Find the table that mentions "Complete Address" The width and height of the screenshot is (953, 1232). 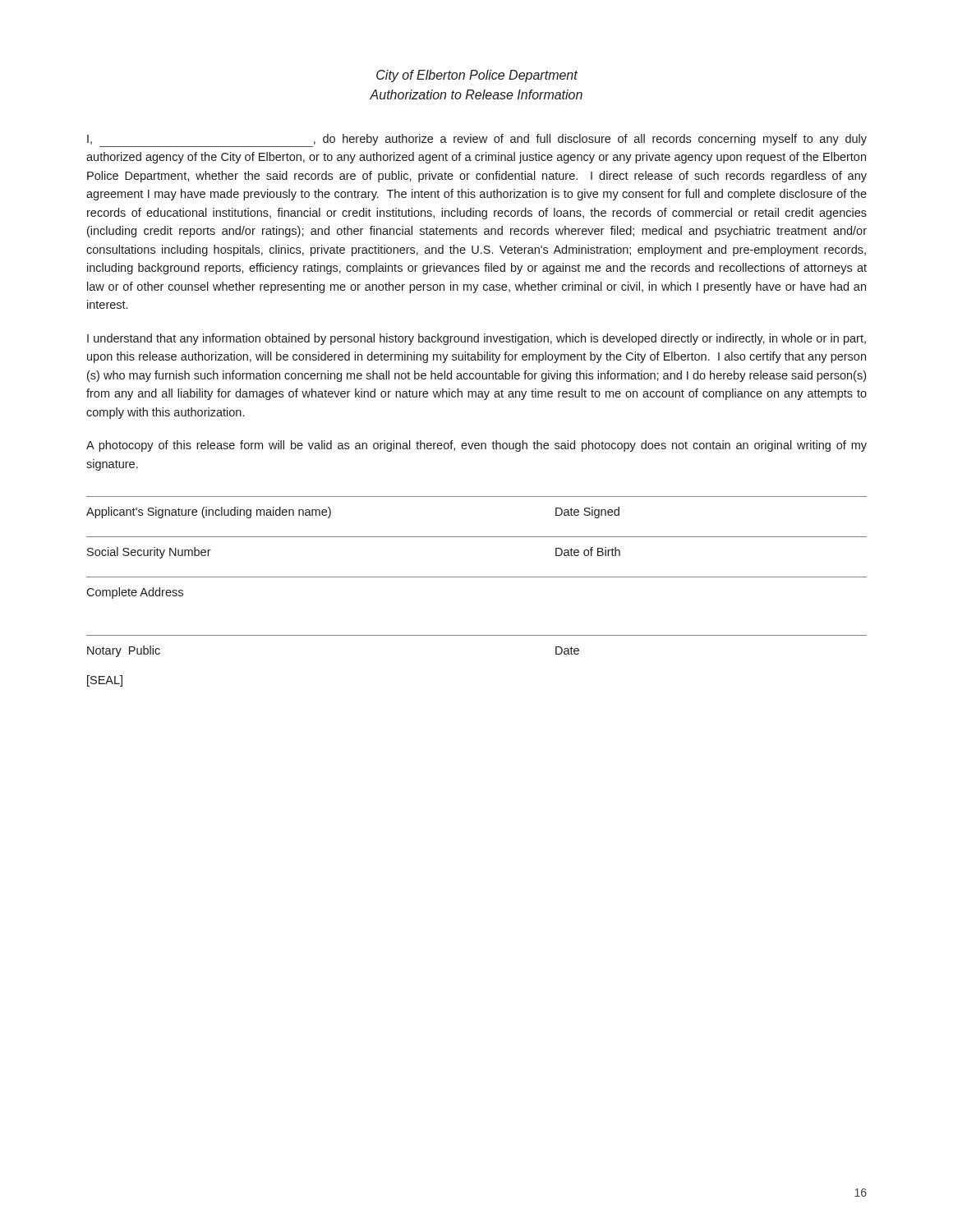(476, 606)
